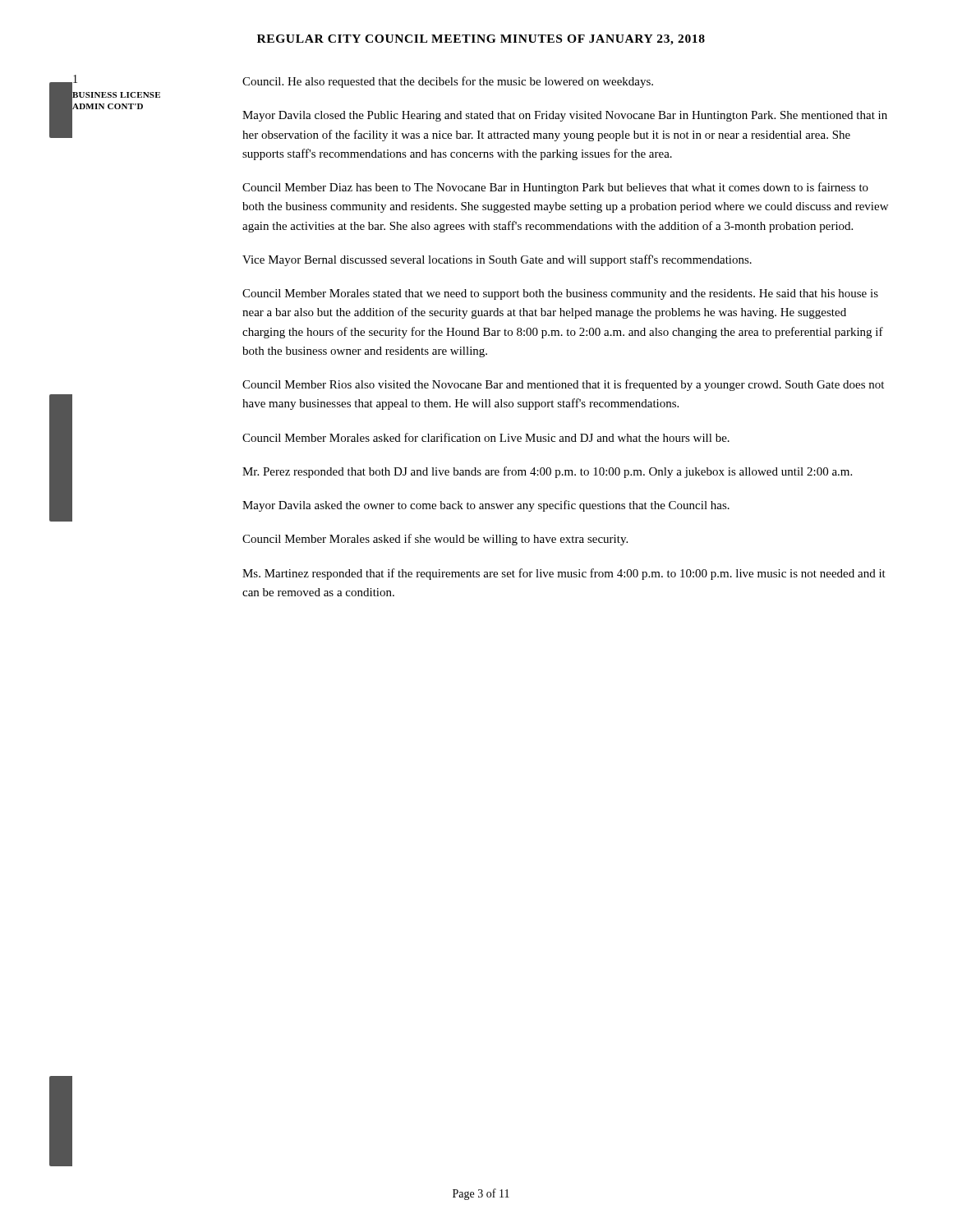962x1232 pixels.
Task: Select the text block starting "Council. He also"
Action: pyautogui.click(x=448, y=81)
